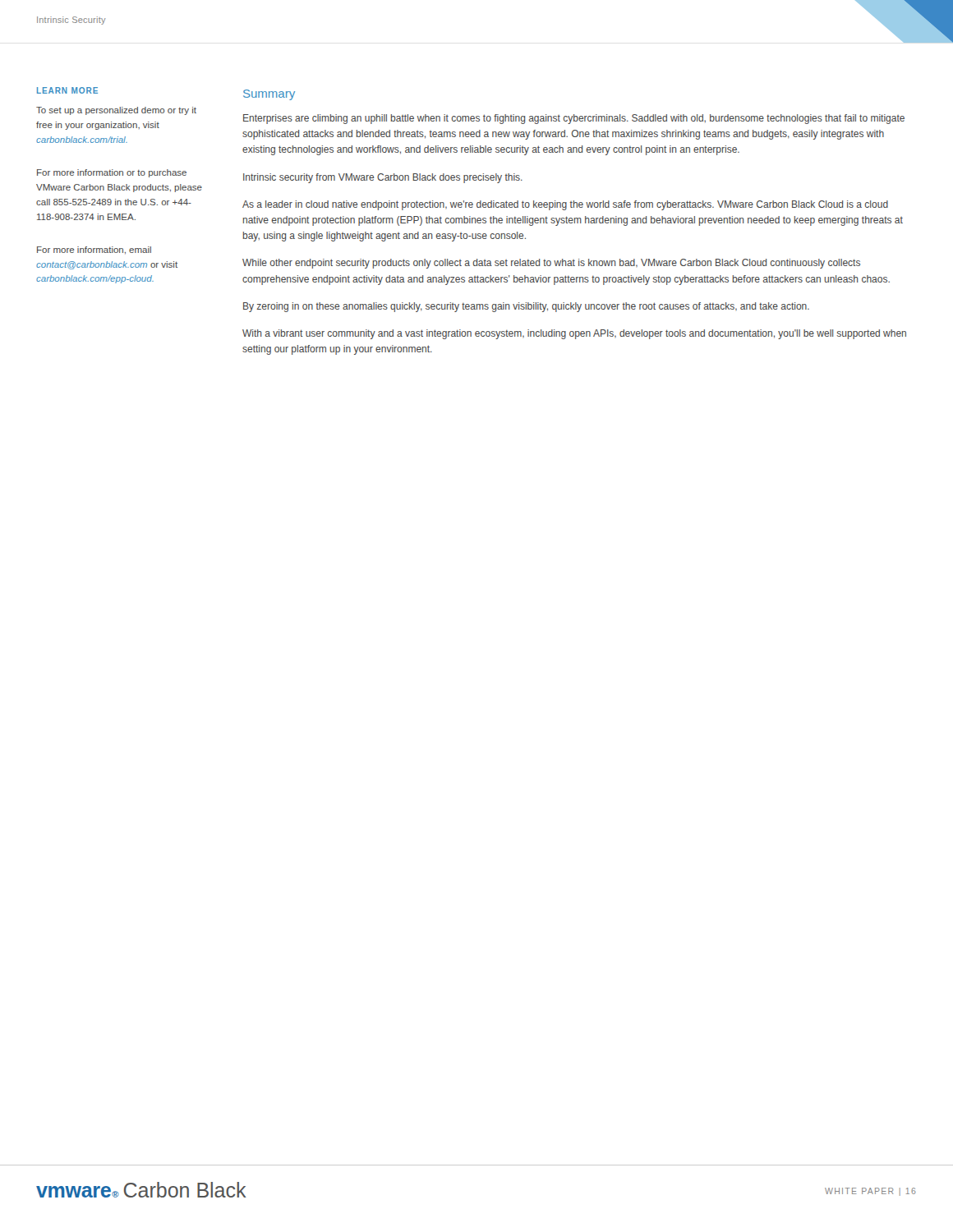Select the text block containing "Enterprises are climbing an uphill"

coord(574,134)
